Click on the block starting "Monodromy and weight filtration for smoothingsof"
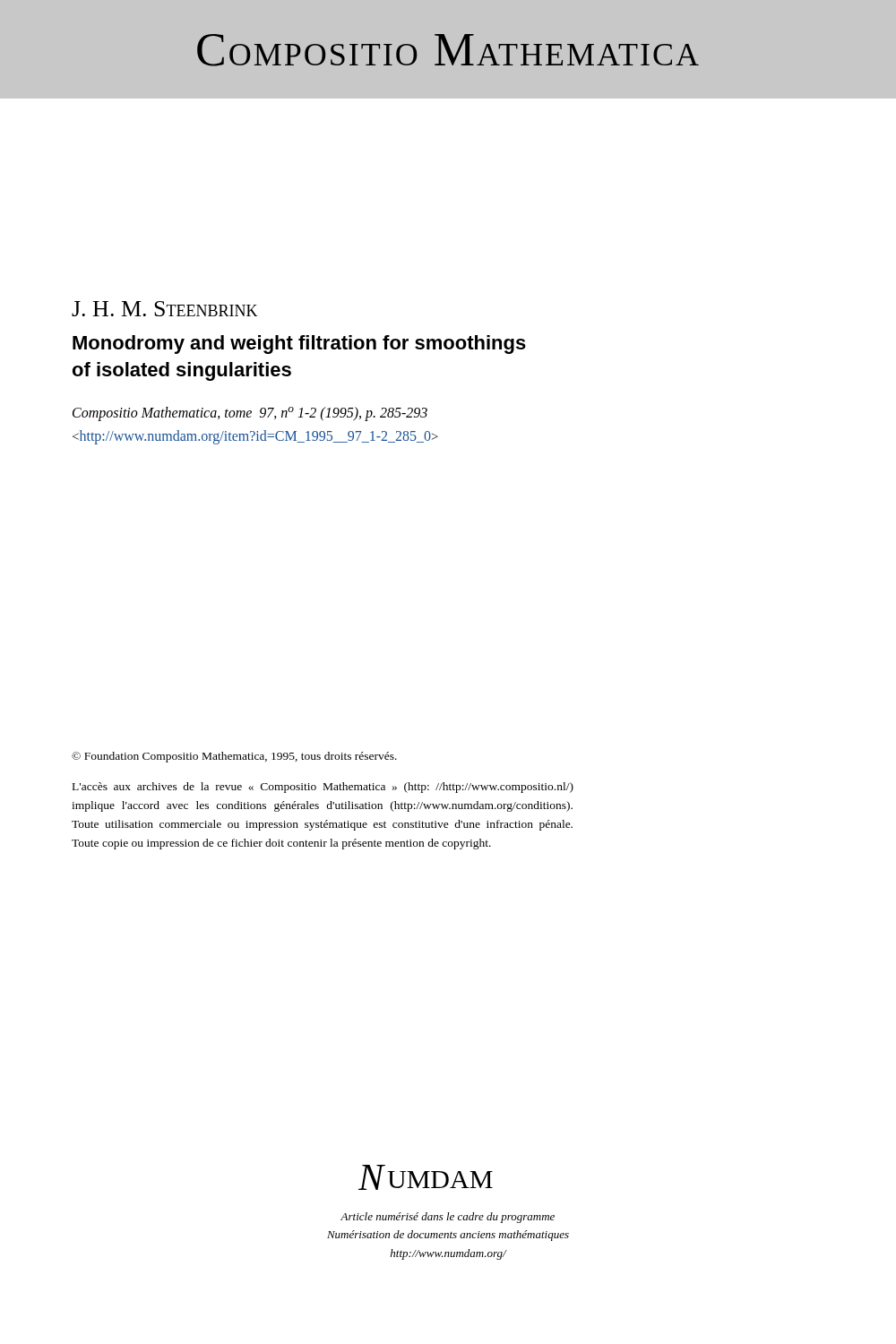 [299, 356]
